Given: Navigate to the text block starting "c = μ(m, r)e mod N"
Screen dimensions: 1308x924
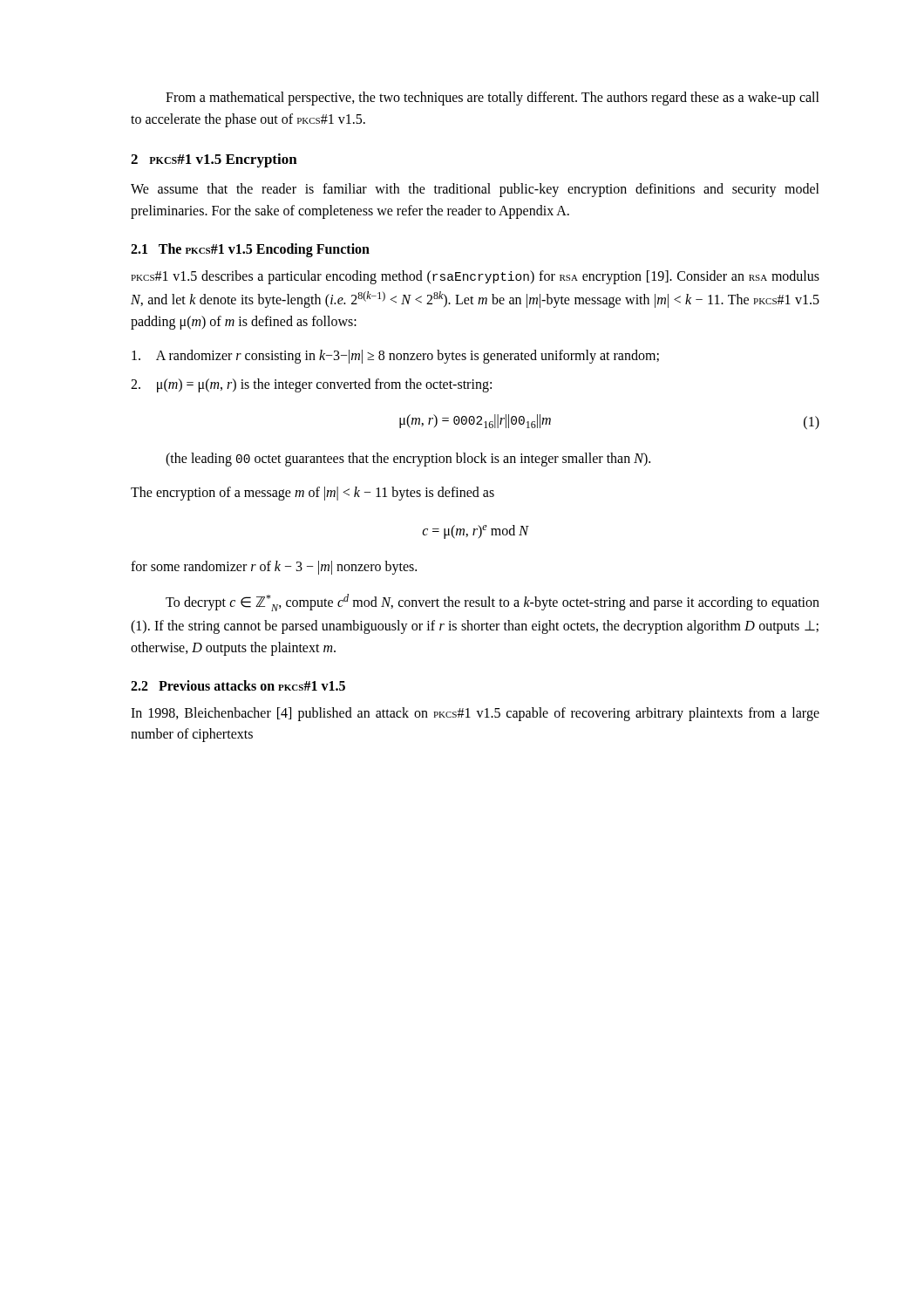Looking at the screenshot, I should click(x=475, y=530).
